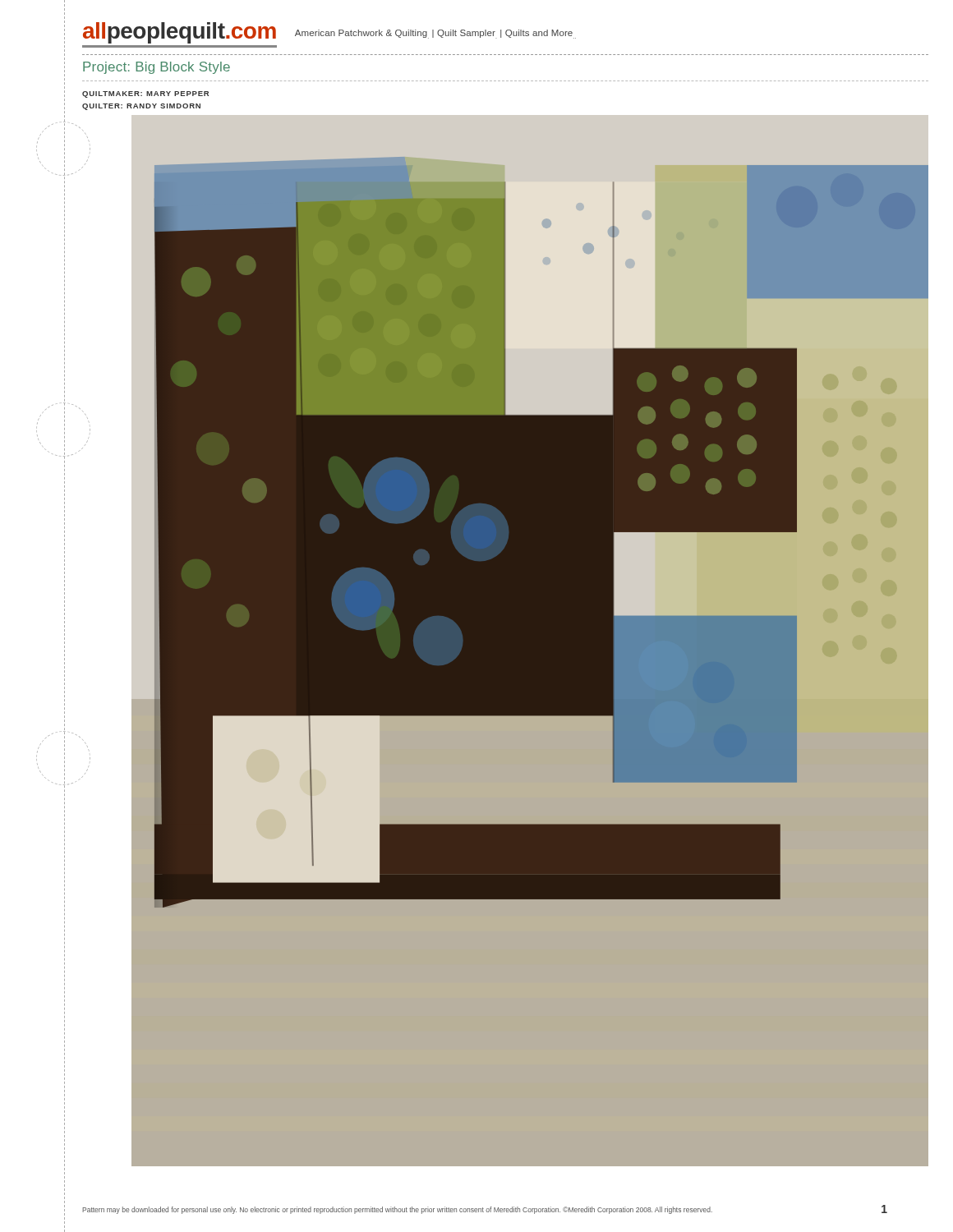953x1232 pixels.
Task: Locate the title that opens with "Project: Big Block"
Action: click(x=156, y=67)
